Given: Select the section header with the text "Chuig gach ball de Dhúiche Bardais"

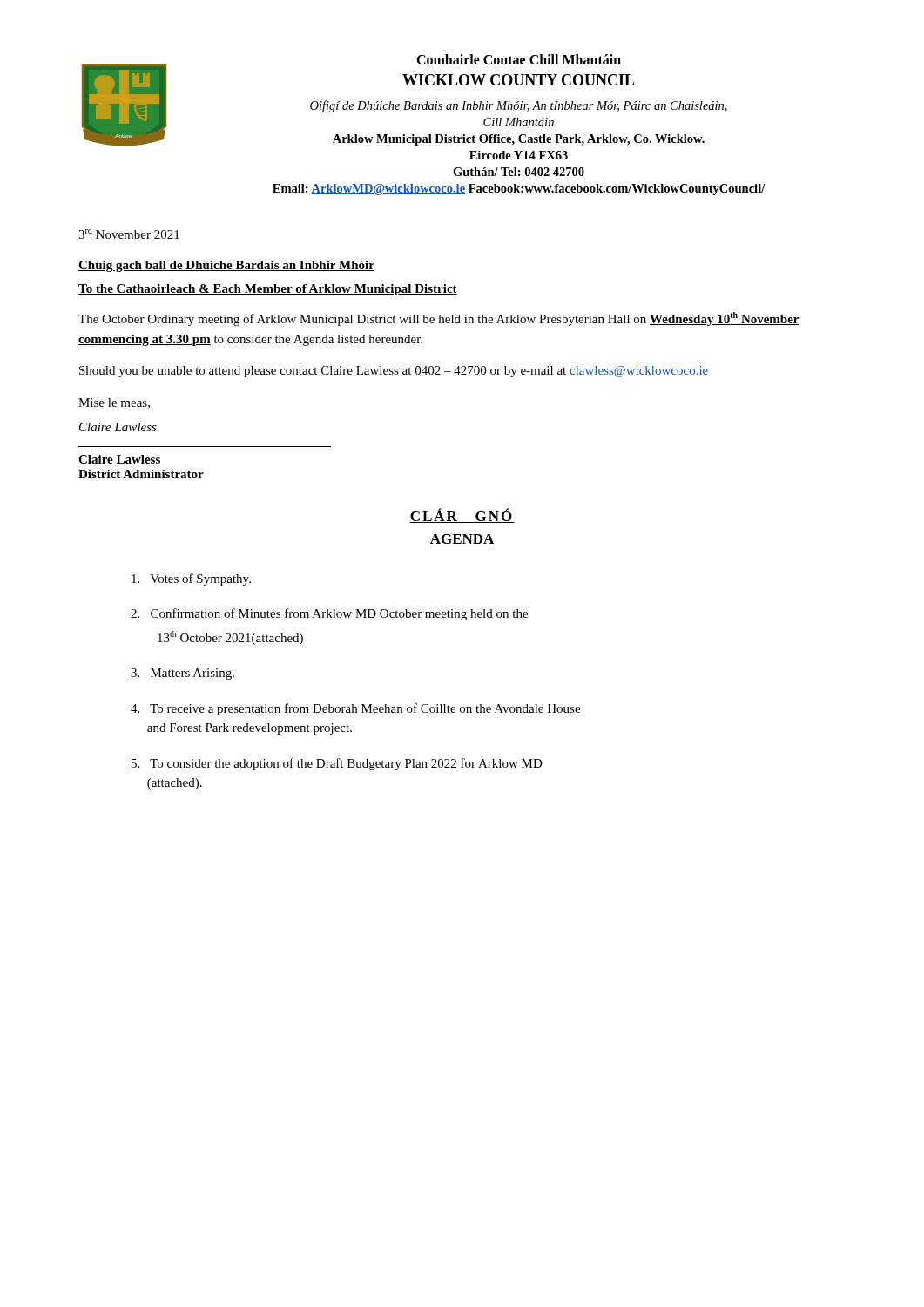Looking at the screenshot, I should [226, 265].
